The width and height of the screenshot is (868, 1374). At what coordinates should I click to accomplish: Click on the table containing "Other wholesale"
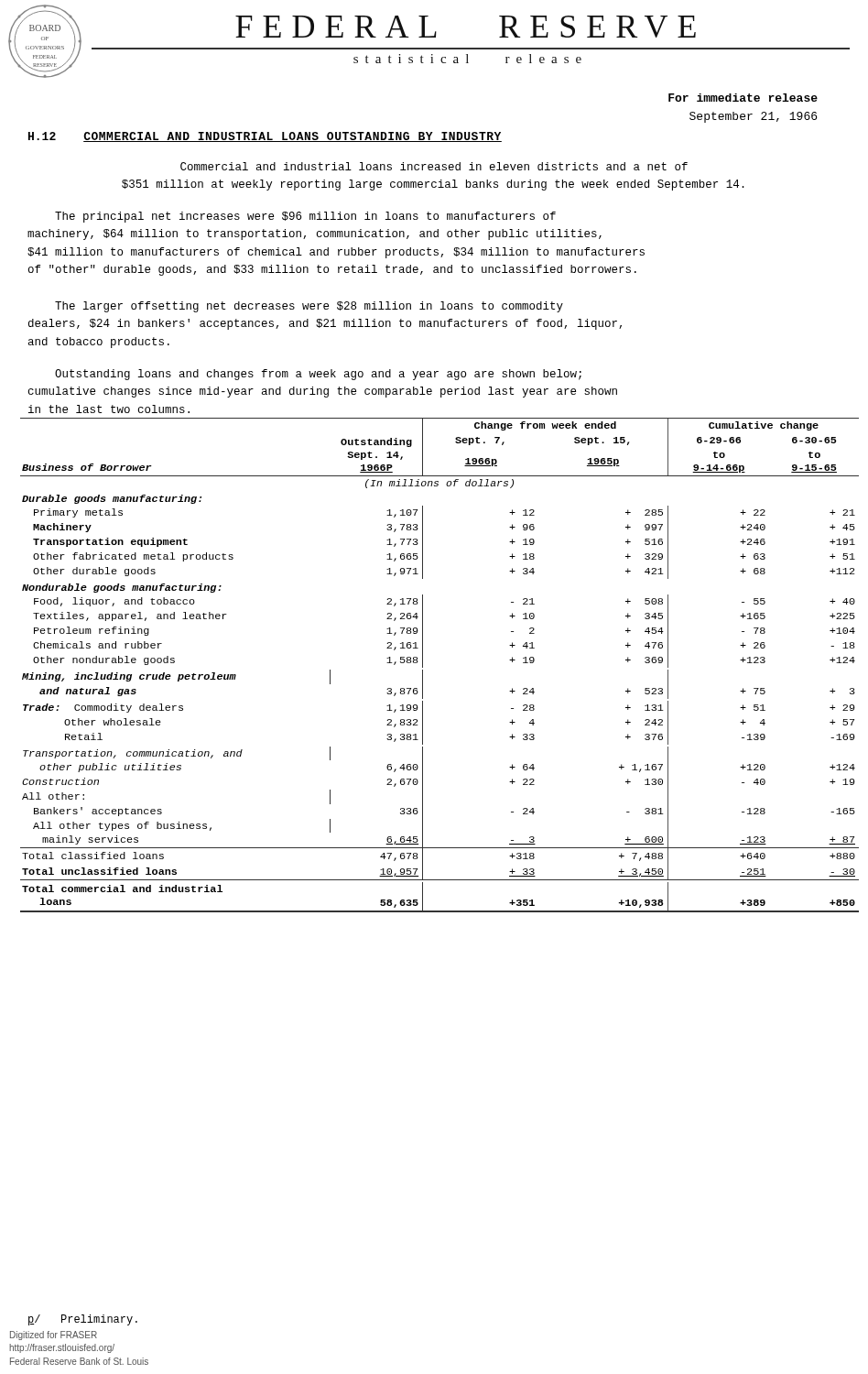point(440,665)
